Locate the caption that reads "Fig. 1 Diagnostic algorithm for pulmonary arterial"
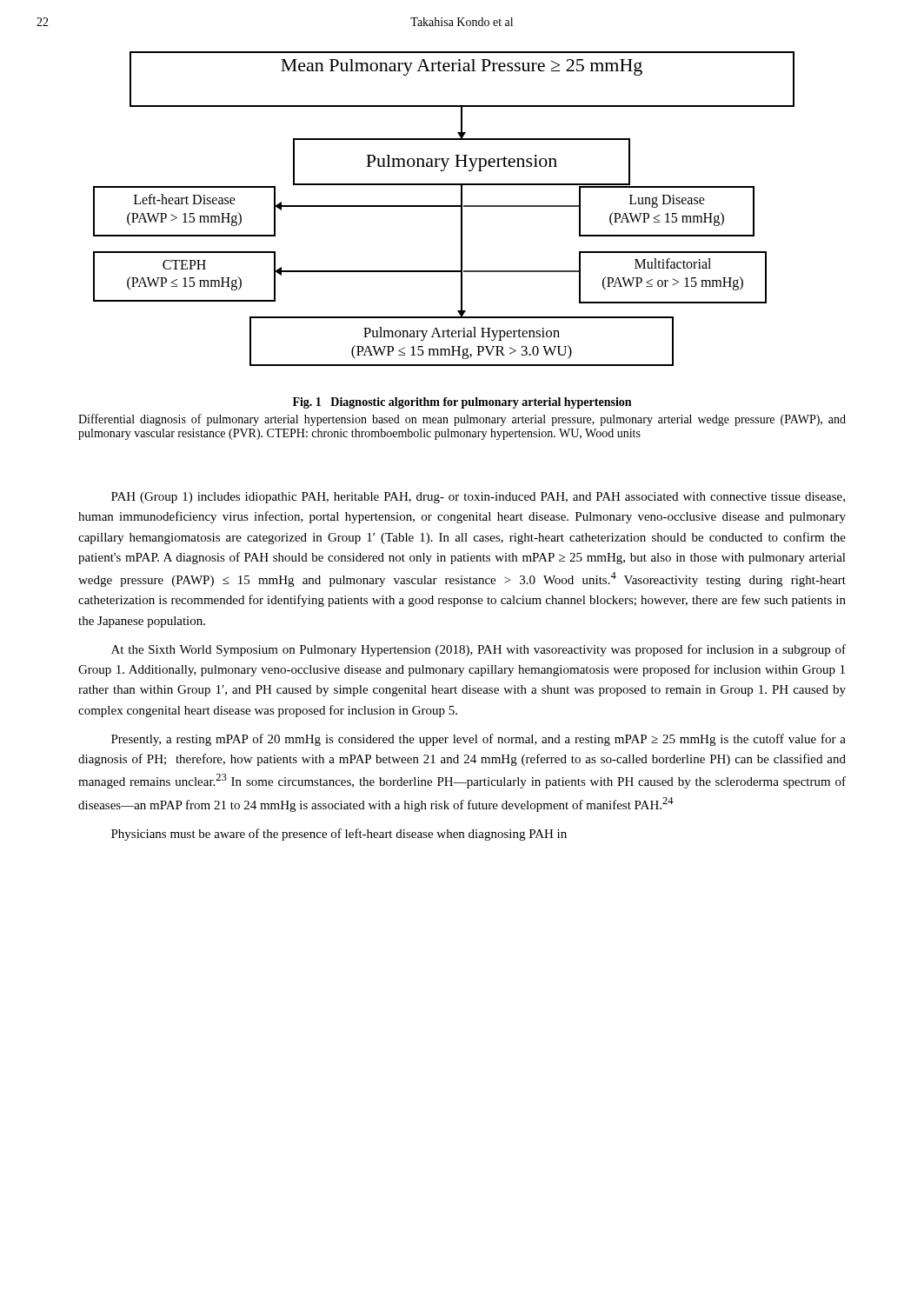Viewport: 924px width, 1304px height. tap(462, 418)
